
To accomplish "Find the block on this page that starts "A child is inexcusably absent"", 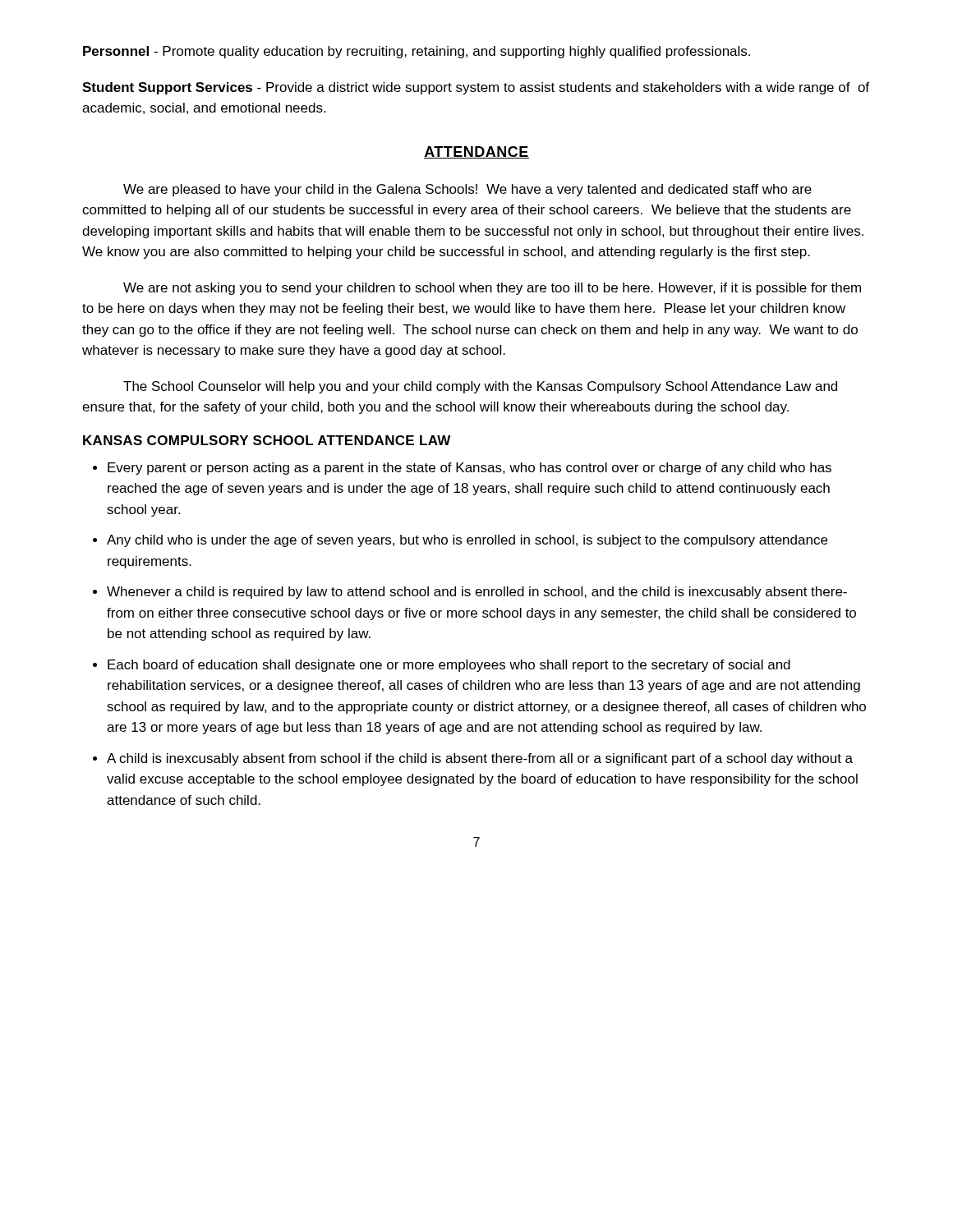I will tap(483, 779).
